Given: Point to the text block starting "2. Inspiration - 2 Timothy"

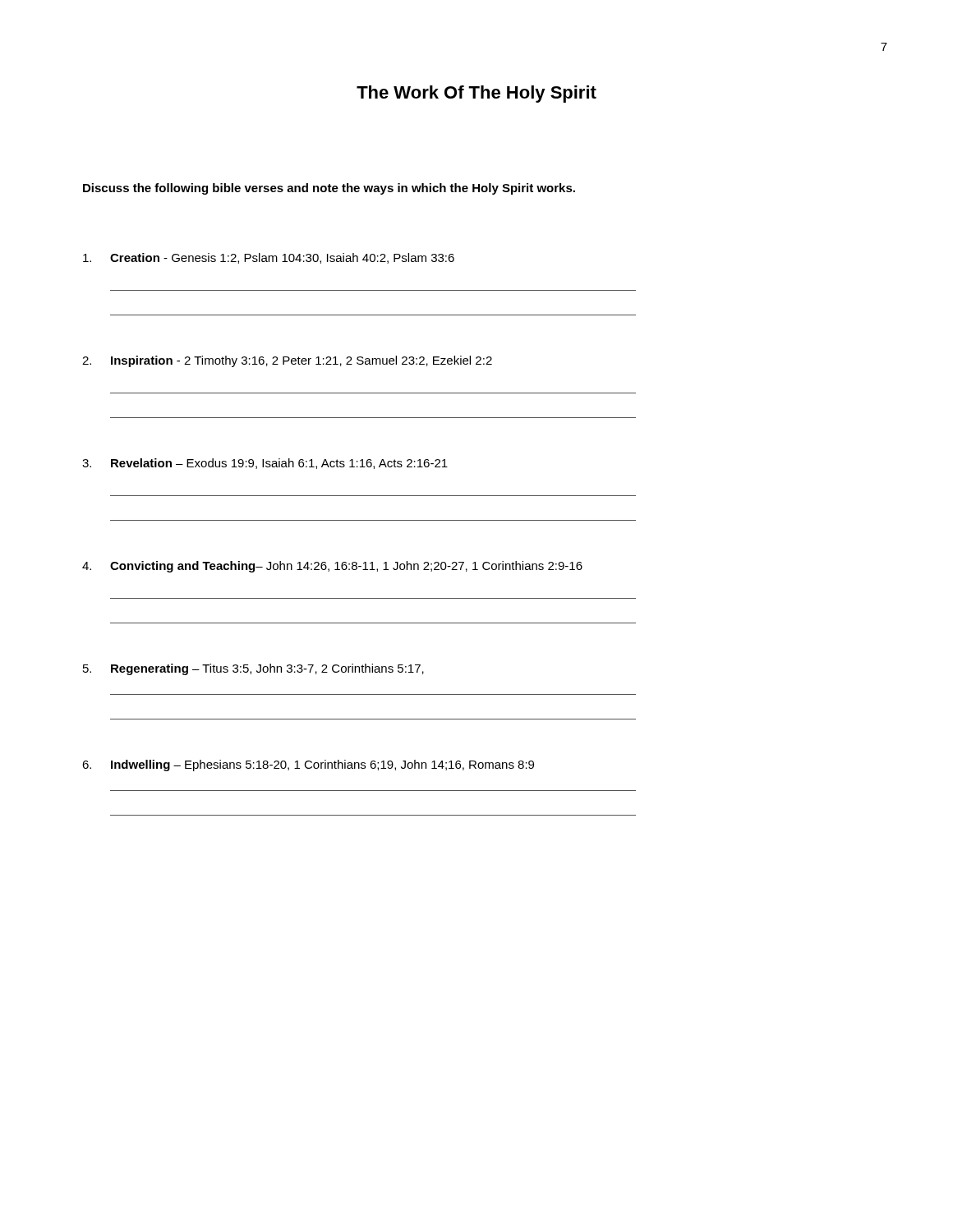Looking at the screenshot, I should point(485,386).
